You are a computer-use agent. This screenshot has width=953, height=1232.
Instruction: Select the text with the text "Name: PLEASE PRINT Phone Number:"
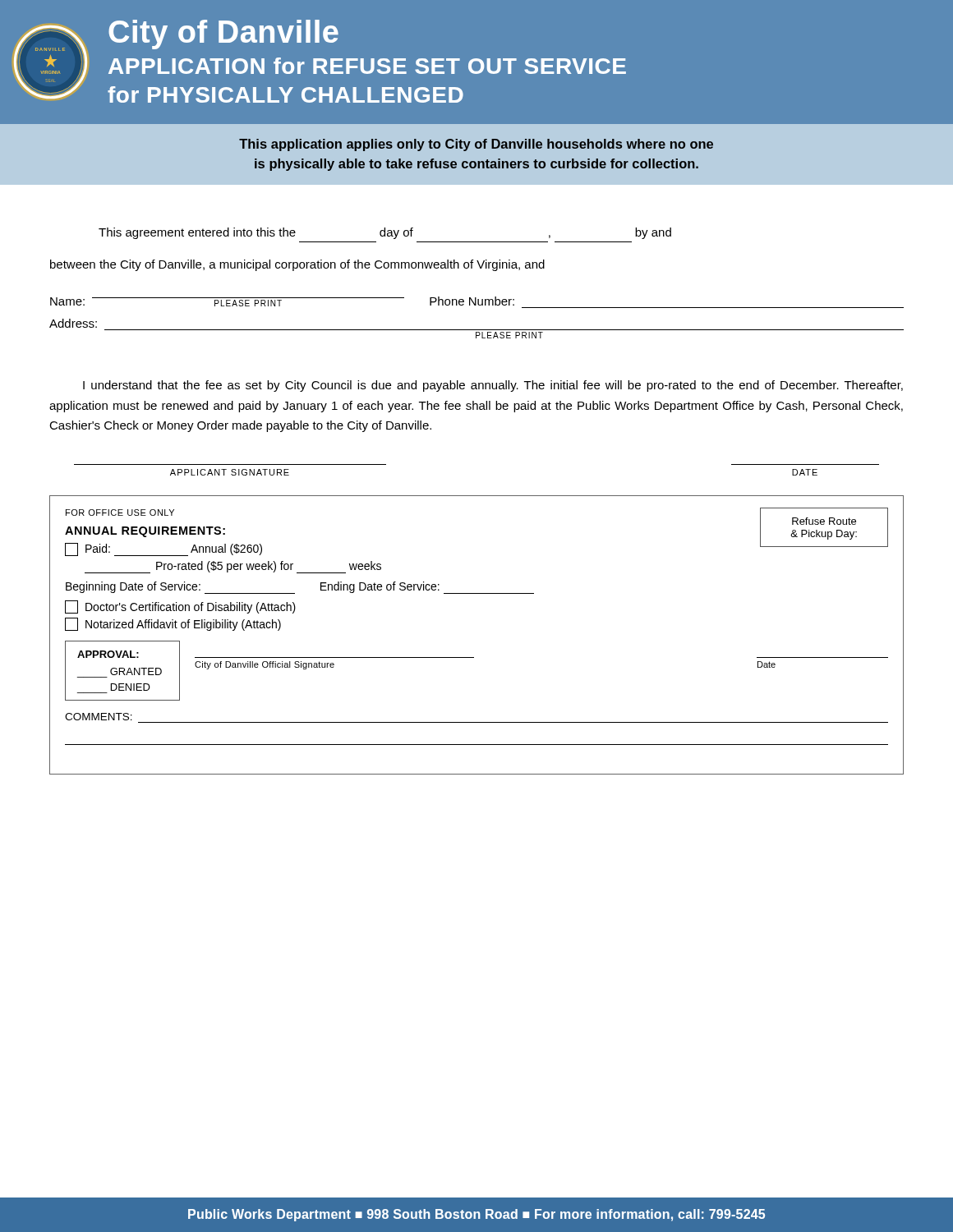click(476, 299)
